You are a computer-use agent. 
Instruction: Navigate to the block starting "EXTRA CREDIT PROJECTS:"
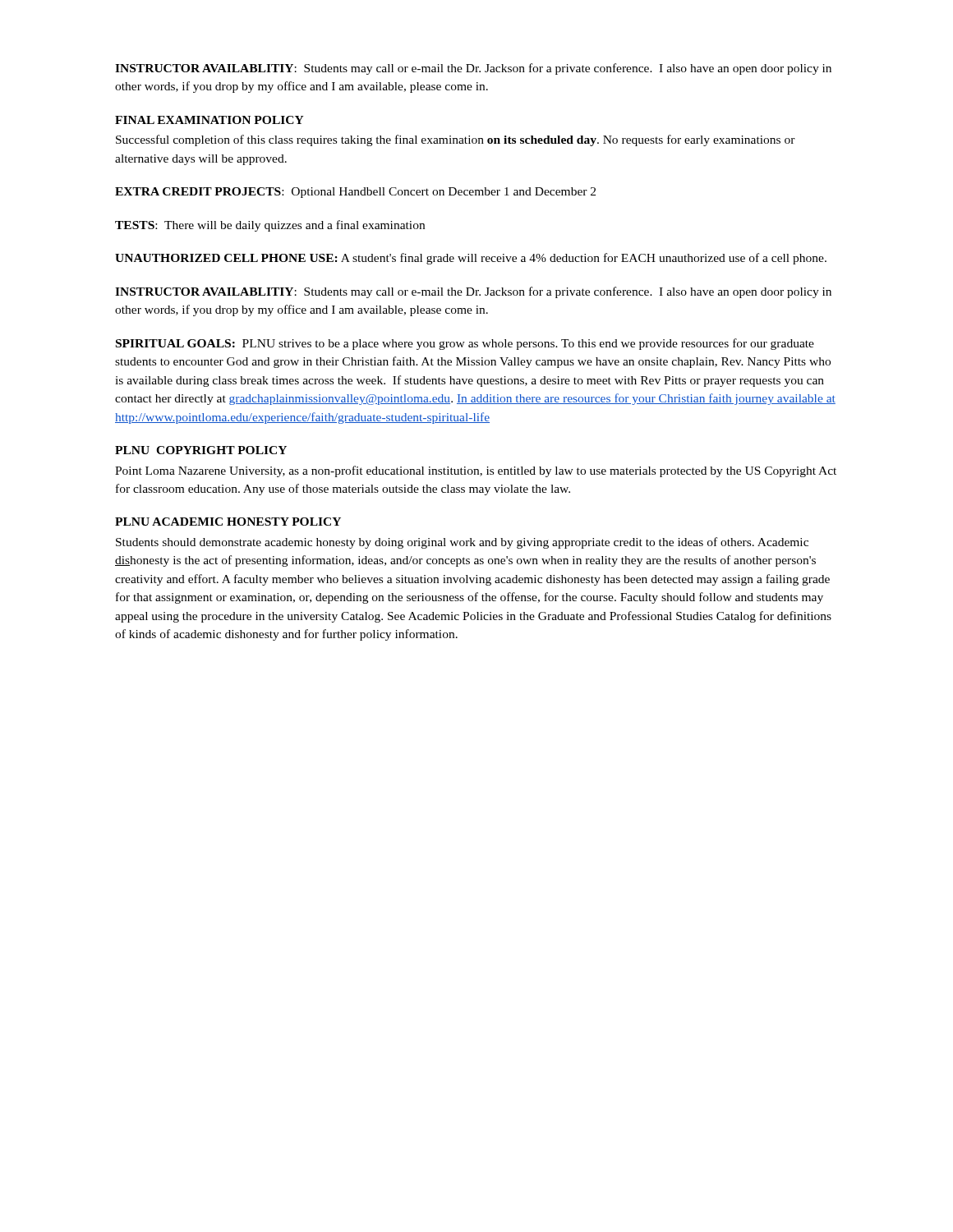[x=356, y=191]
